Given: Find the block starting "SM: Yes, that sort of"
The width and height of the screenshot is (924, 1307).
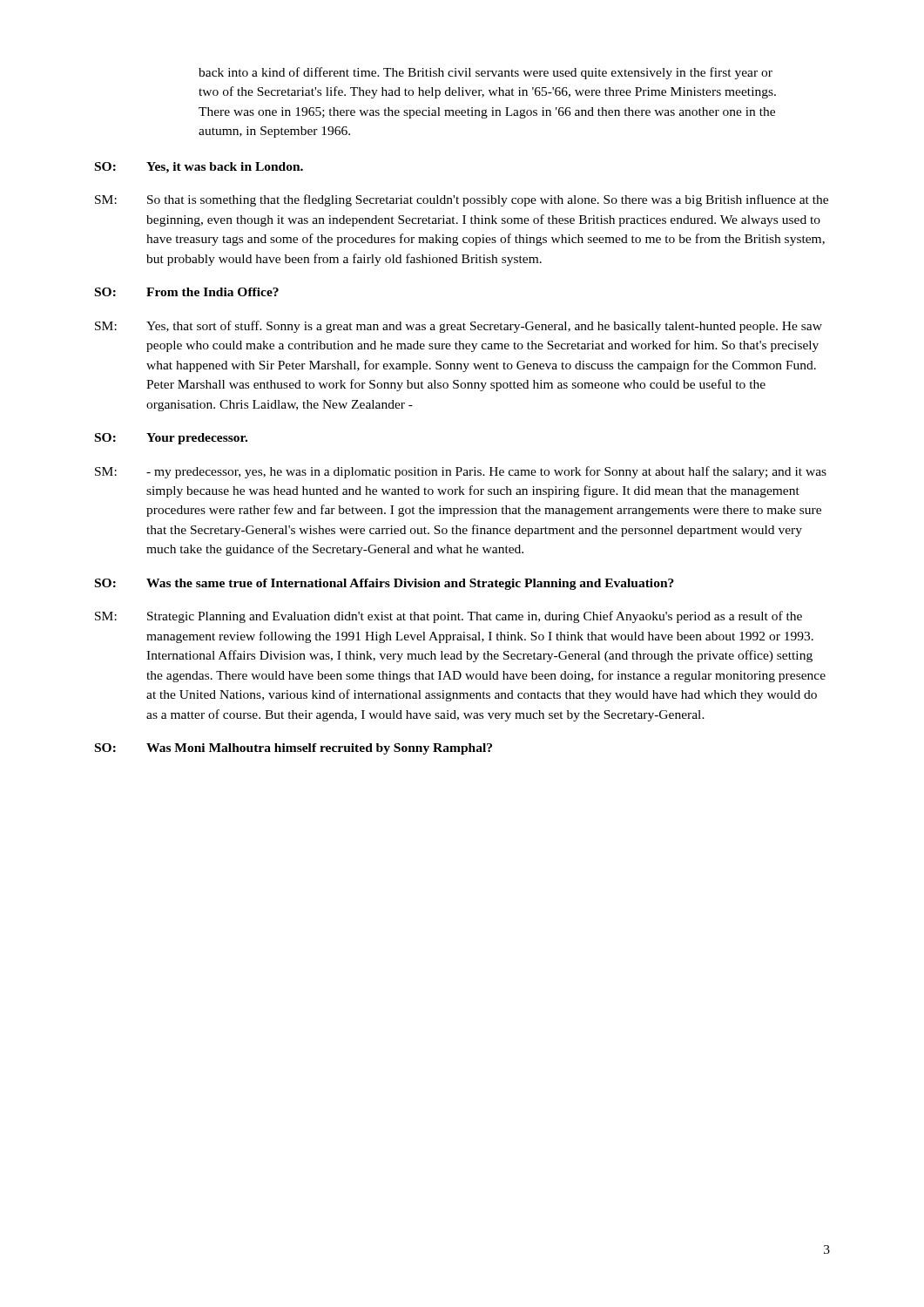Looking at the screenshot, I should 462,365.
